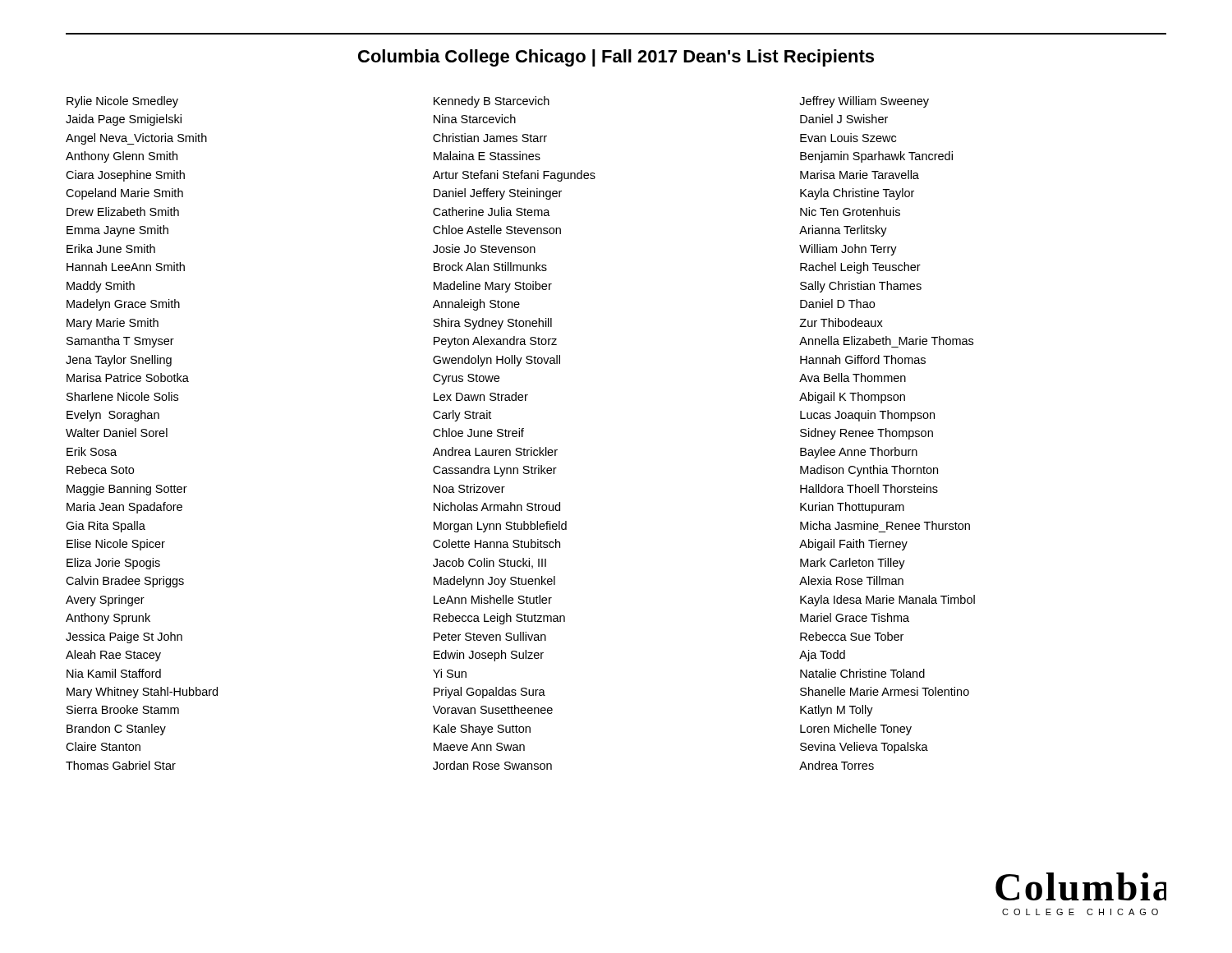Click on the passage starting "Jeffrey William Sweeney Daniel J Swisher"
Image resolution: width=1232 pixels, height=953 pixels.
[864, 102]
